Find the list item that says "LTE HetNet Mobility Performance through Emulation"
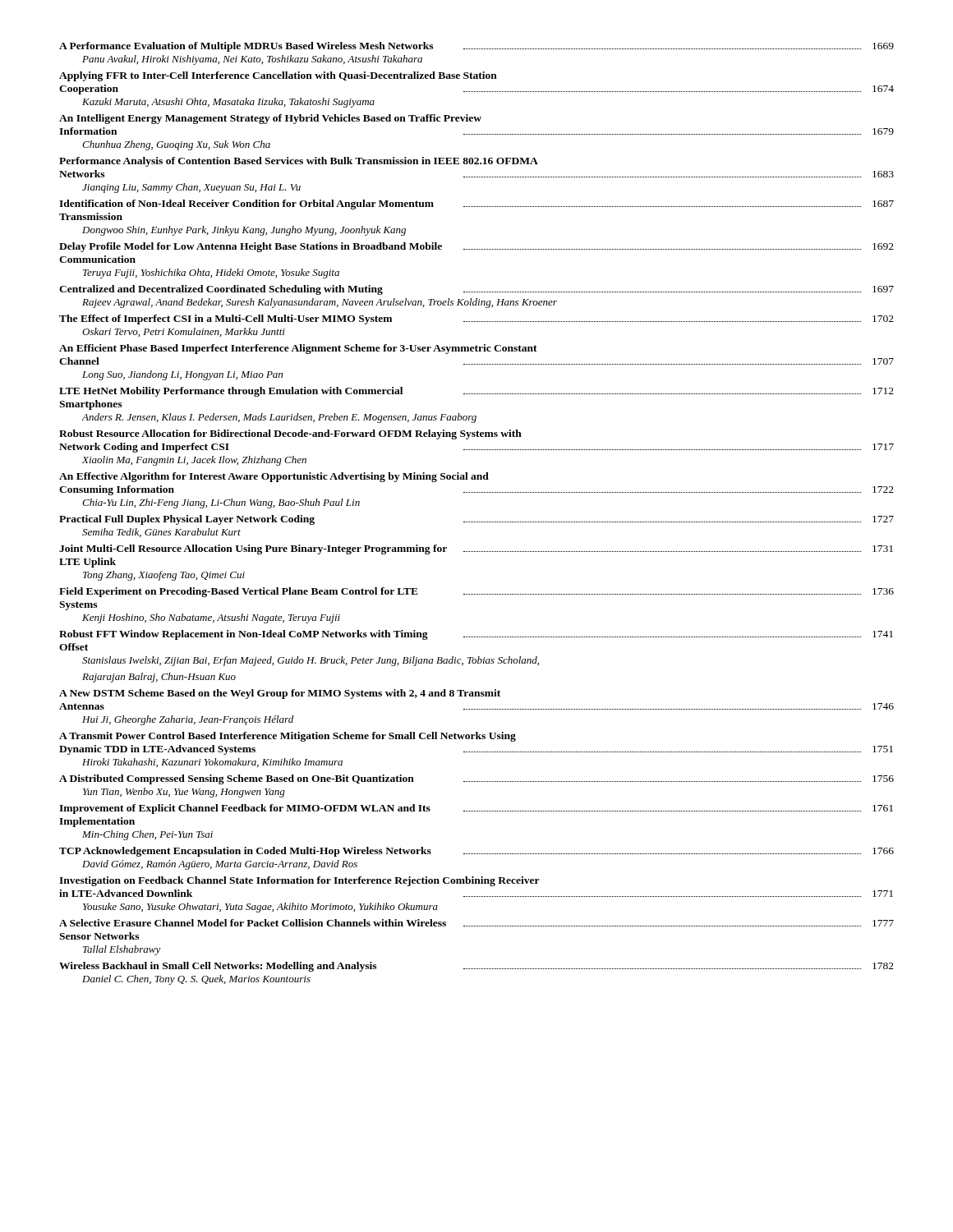This screenshot has height=1232, width=953. [476, 404]
